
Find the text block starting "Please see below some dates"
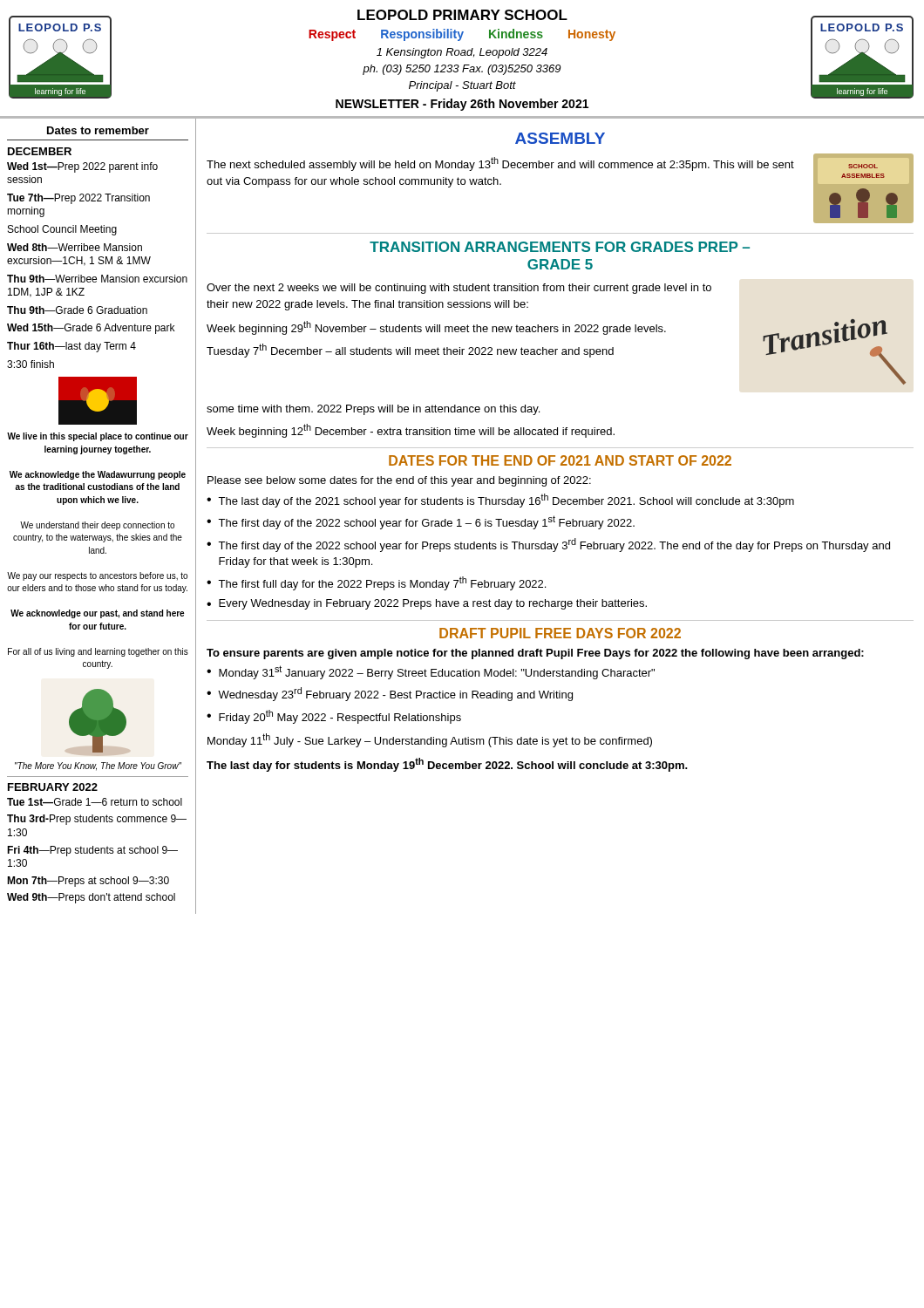pyautogui.click(x=399, y=480)
